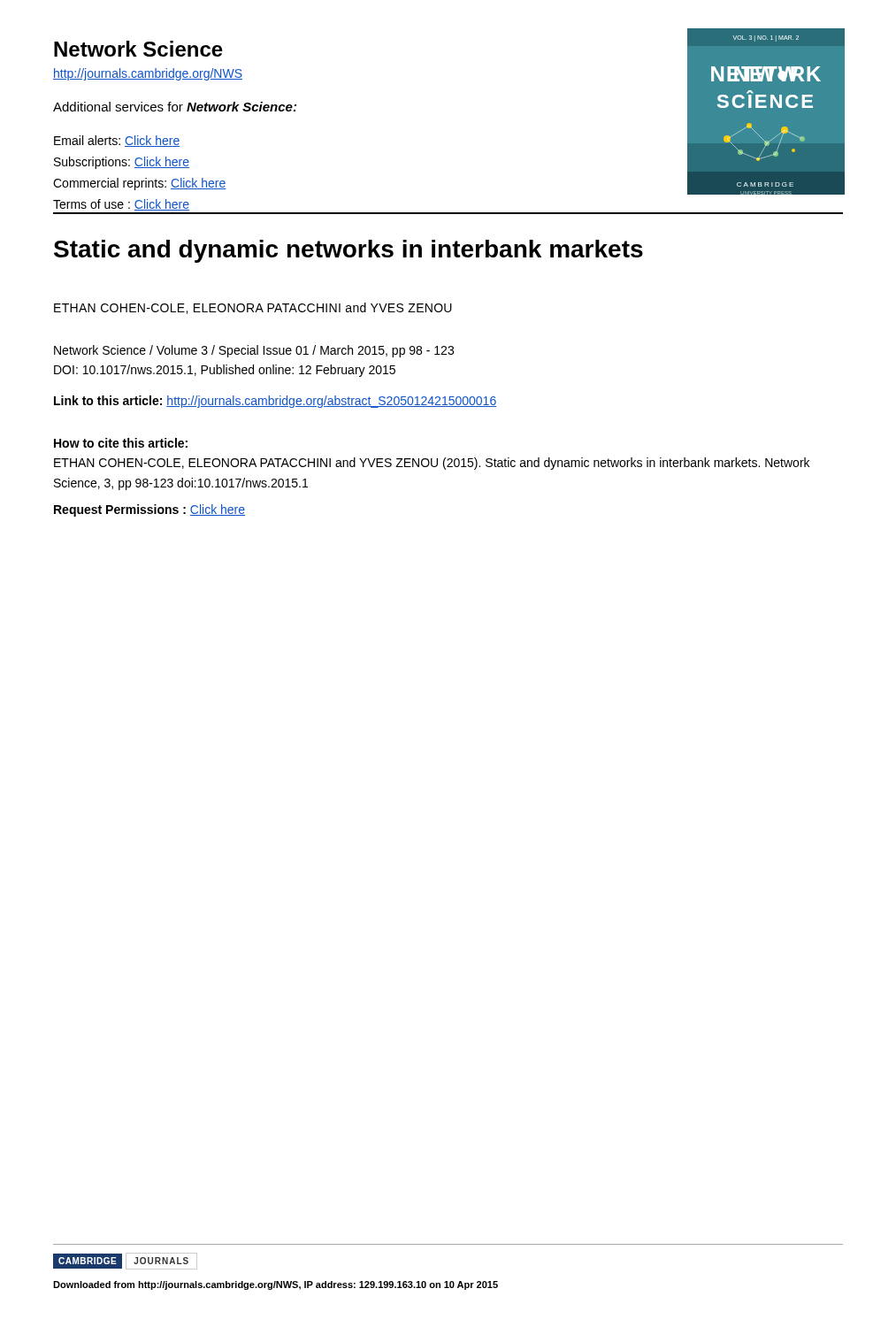The image size is (896, 1327).
Task: Select the passage starting "How to cite this article:"
Action: point(431,463)
